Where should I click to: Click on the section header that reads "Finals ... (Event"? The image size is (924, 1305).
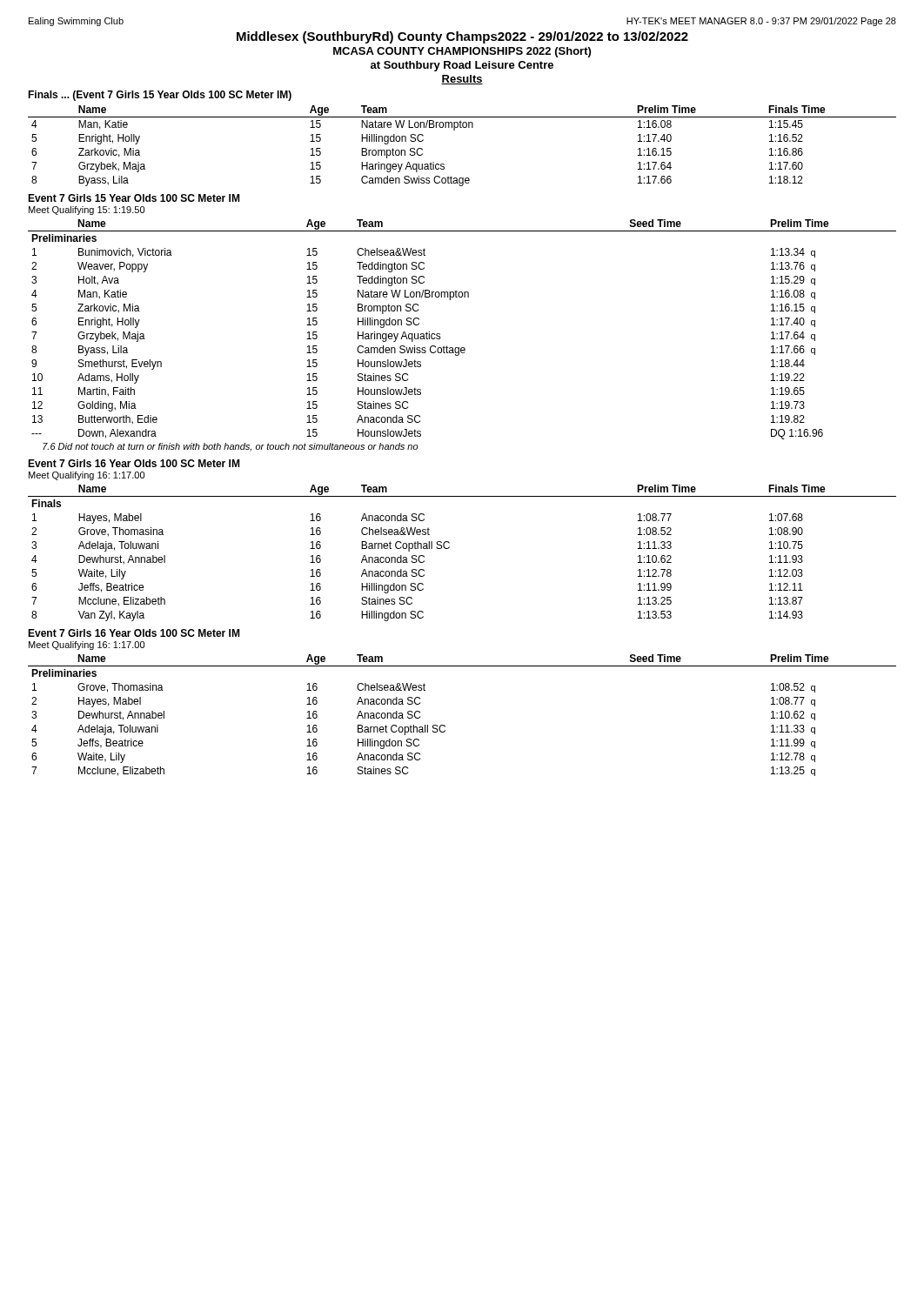click(160, 95)
